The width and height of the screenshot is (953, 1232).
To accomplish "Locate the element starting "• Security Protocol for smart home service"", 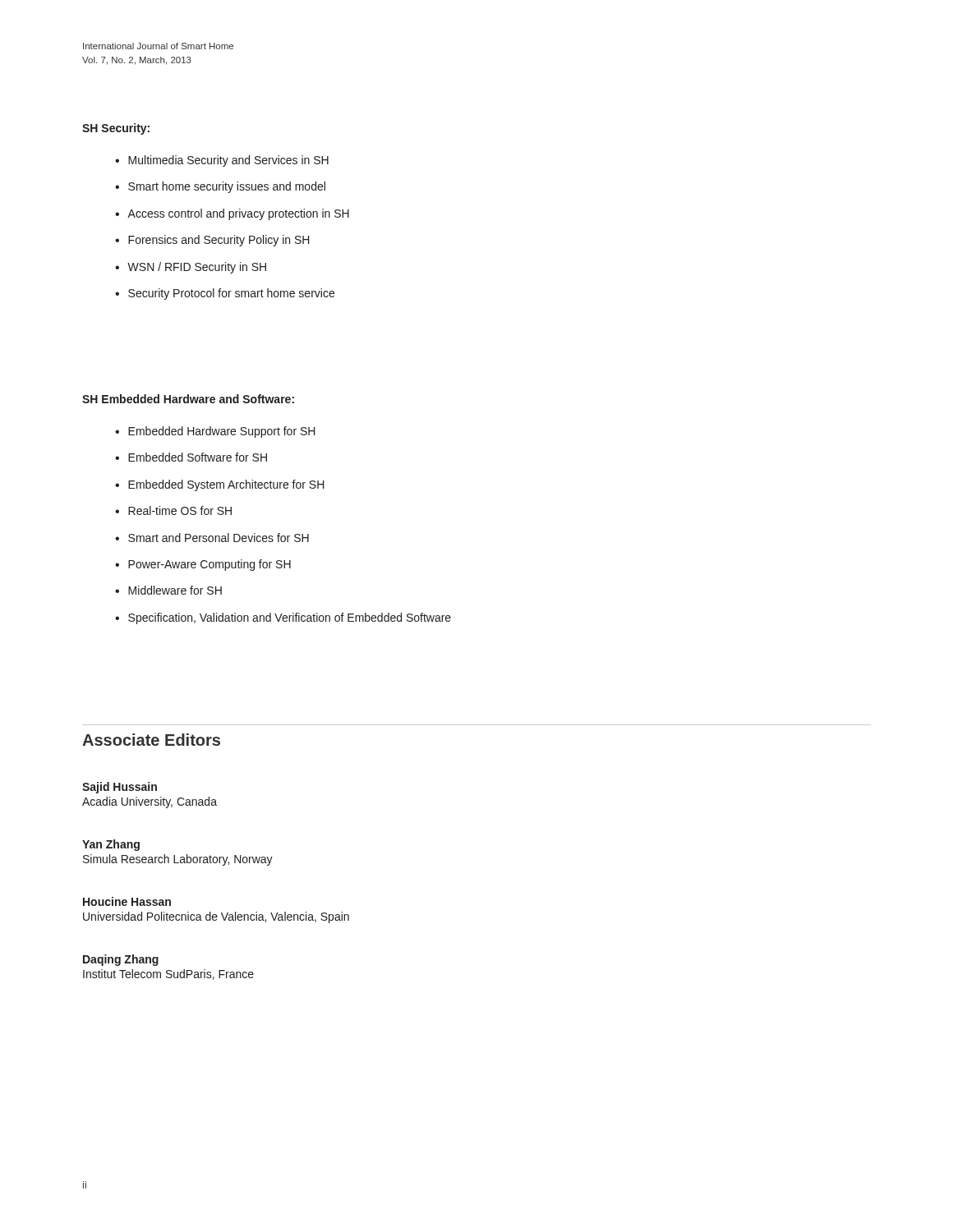I will (x=225, y=294).
